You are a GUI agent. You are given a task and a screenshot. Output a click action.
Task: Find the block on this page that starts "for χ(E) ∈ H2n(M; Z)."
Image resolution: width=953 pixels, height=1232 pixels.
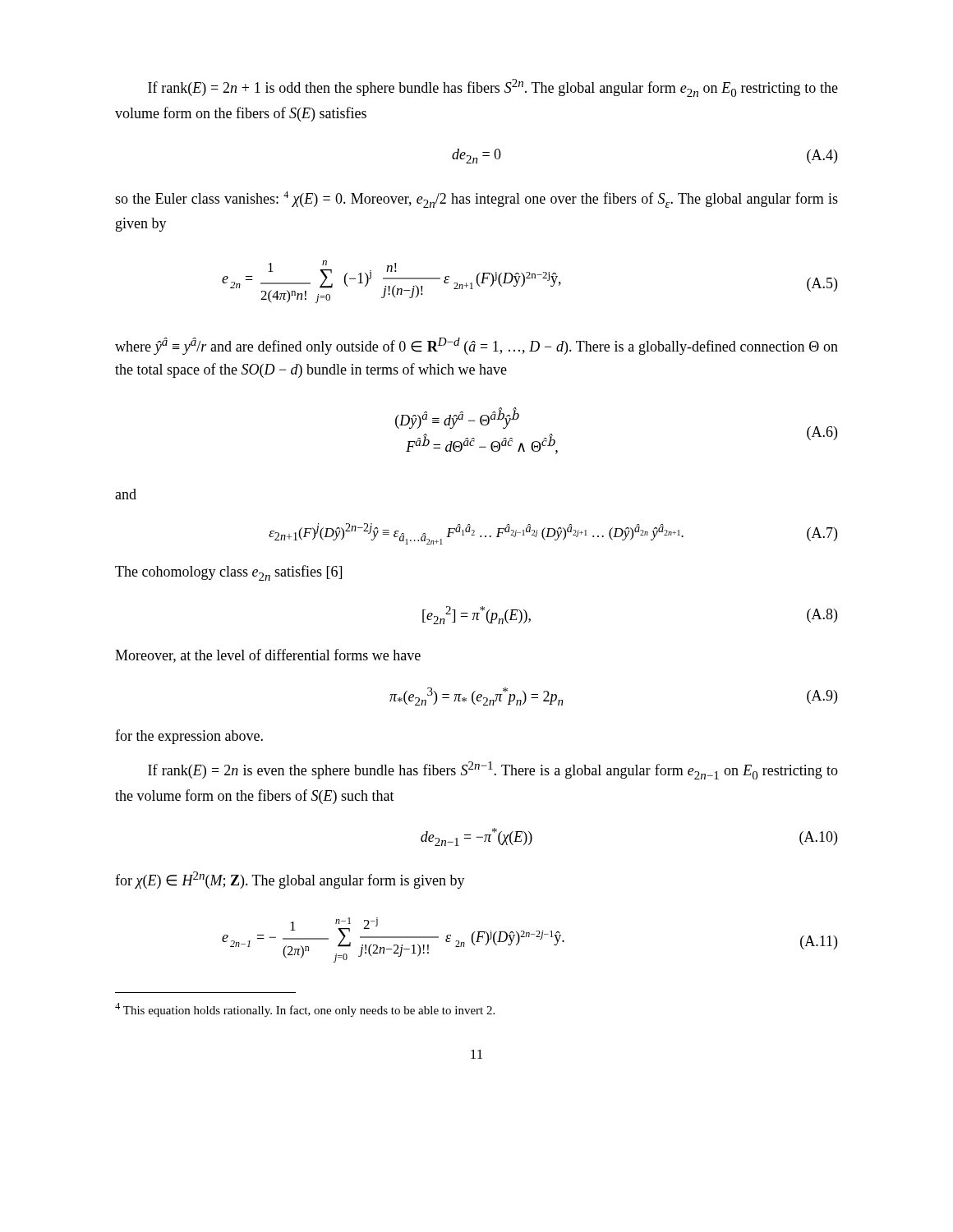pos(290,879)
